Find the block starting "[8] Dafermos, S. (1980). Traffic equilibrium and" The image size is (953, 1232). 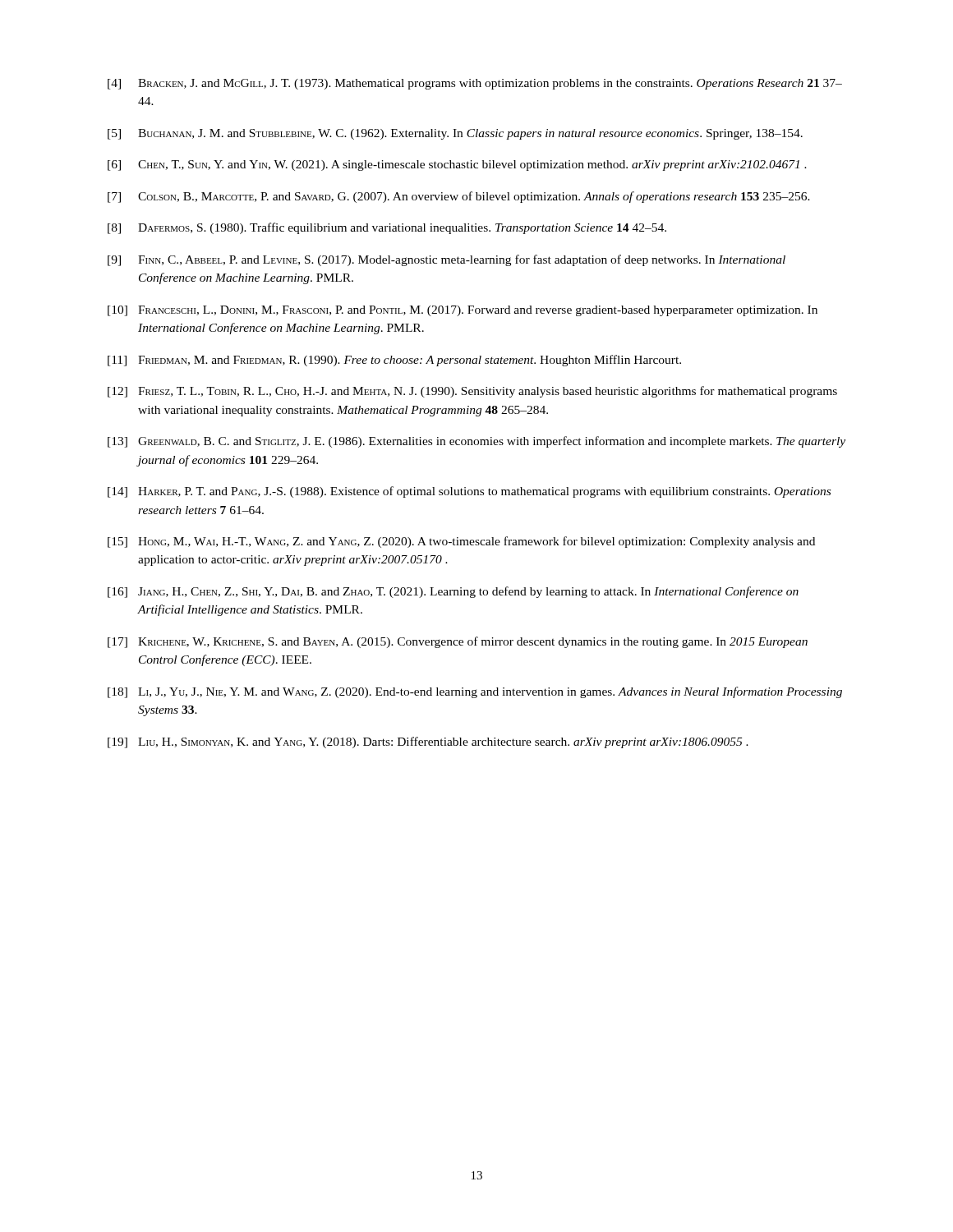pos(476,228)
